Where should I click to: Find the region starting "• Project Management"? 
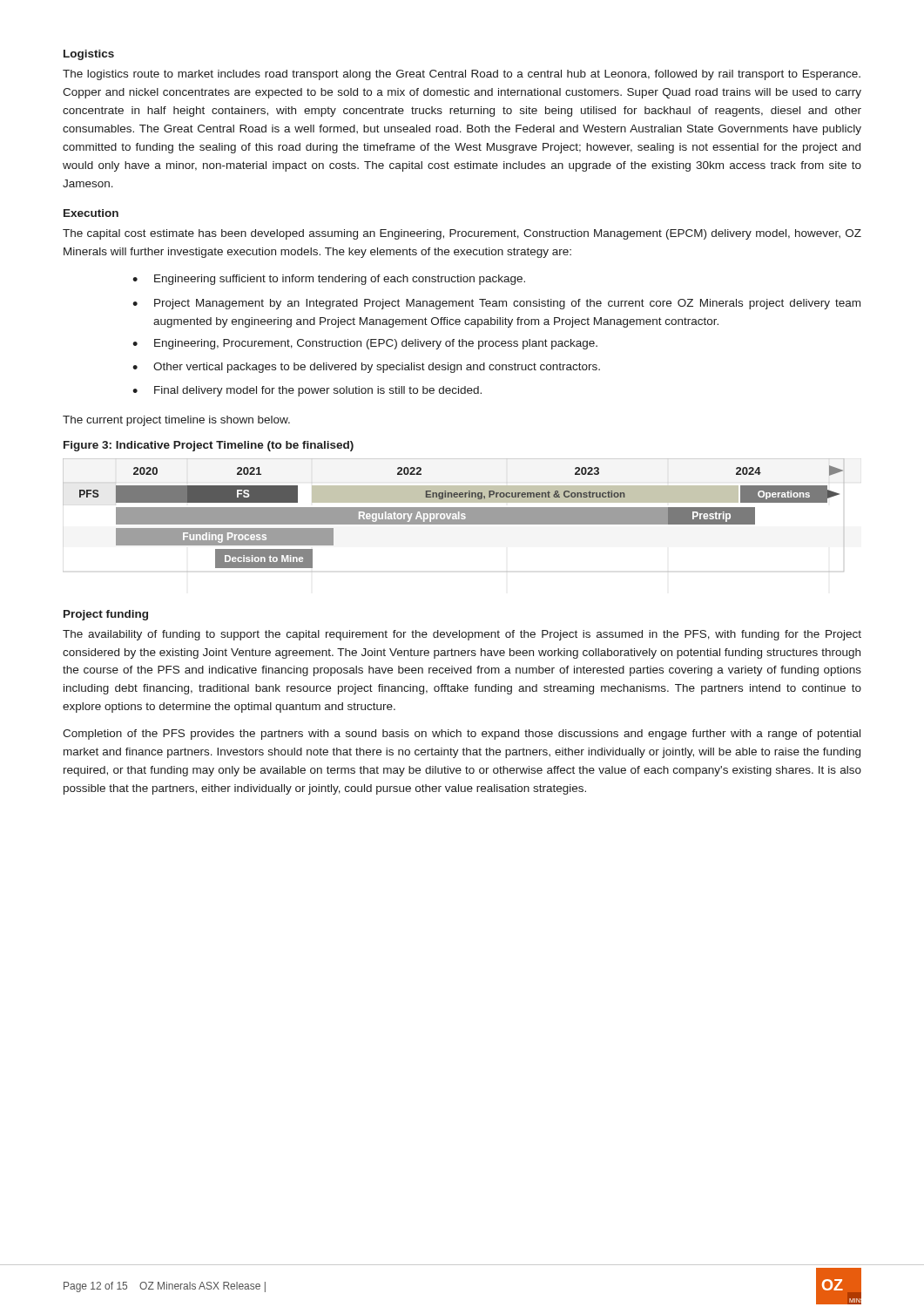pyautogui.click(x=497, y=312)
